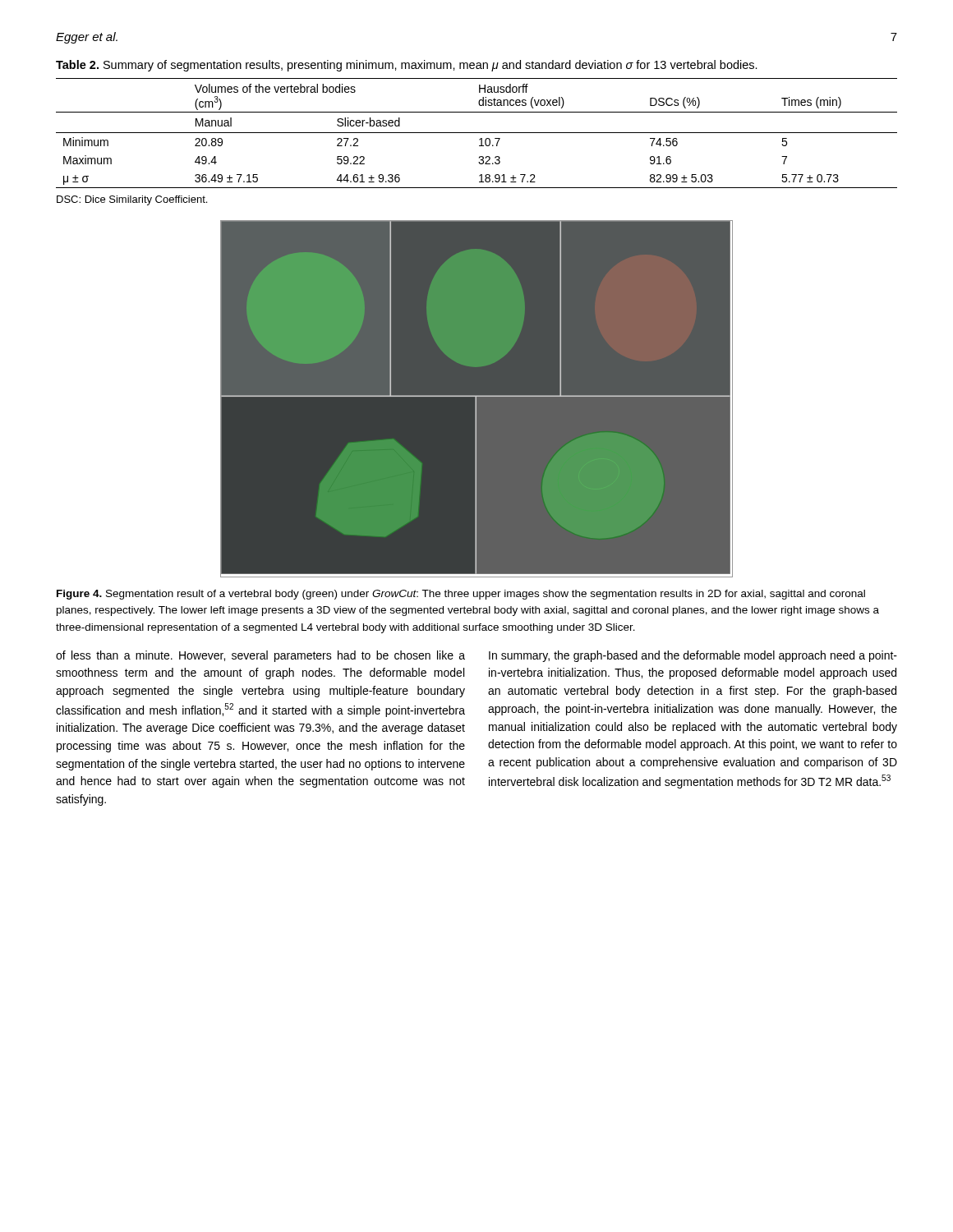Select the text starting "In summary, the graph-based and the"

pyautogui.click(x=693, y=718)
